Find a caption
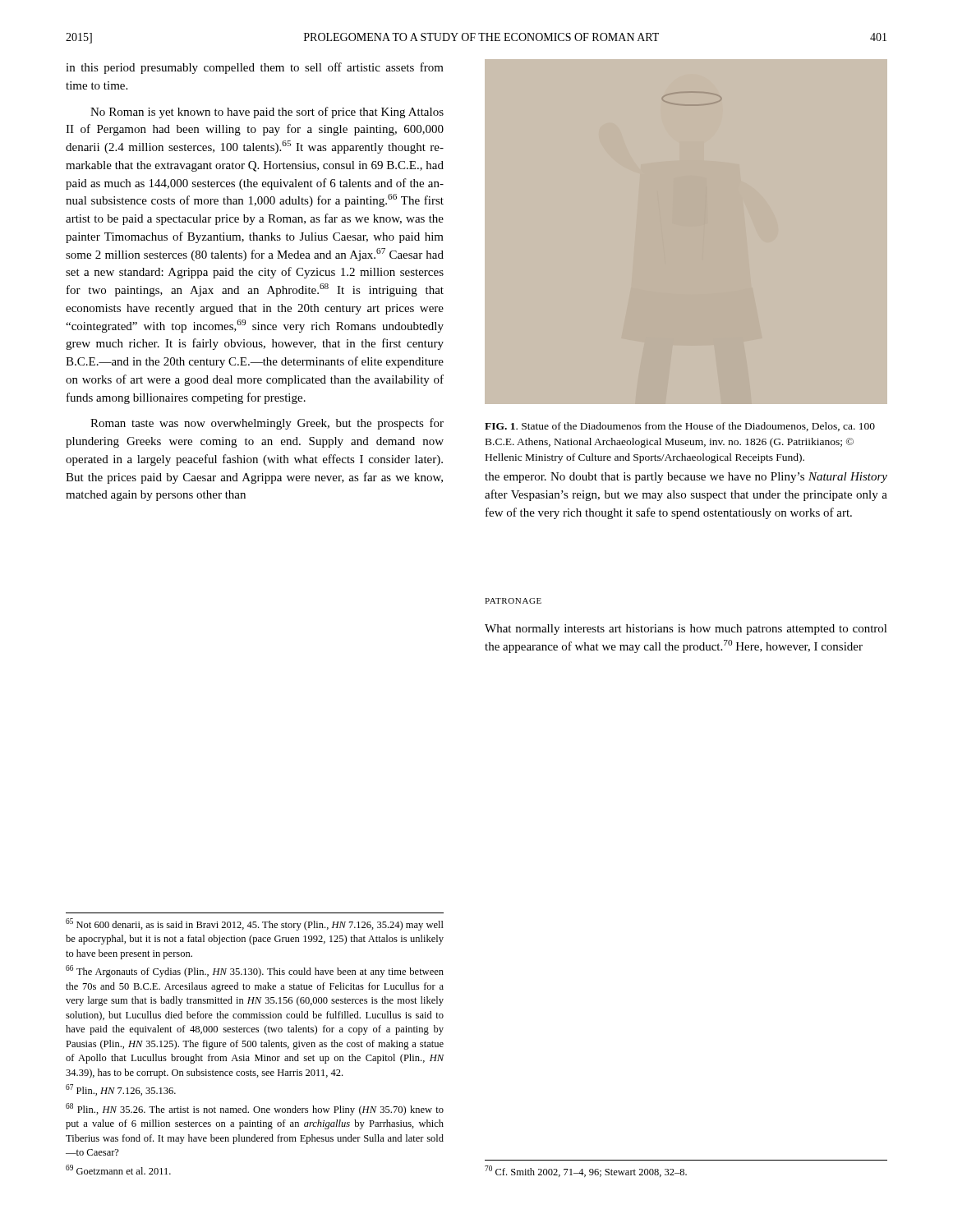The width and height of the screenshot is (953, 1232). (x=686, y=441)
